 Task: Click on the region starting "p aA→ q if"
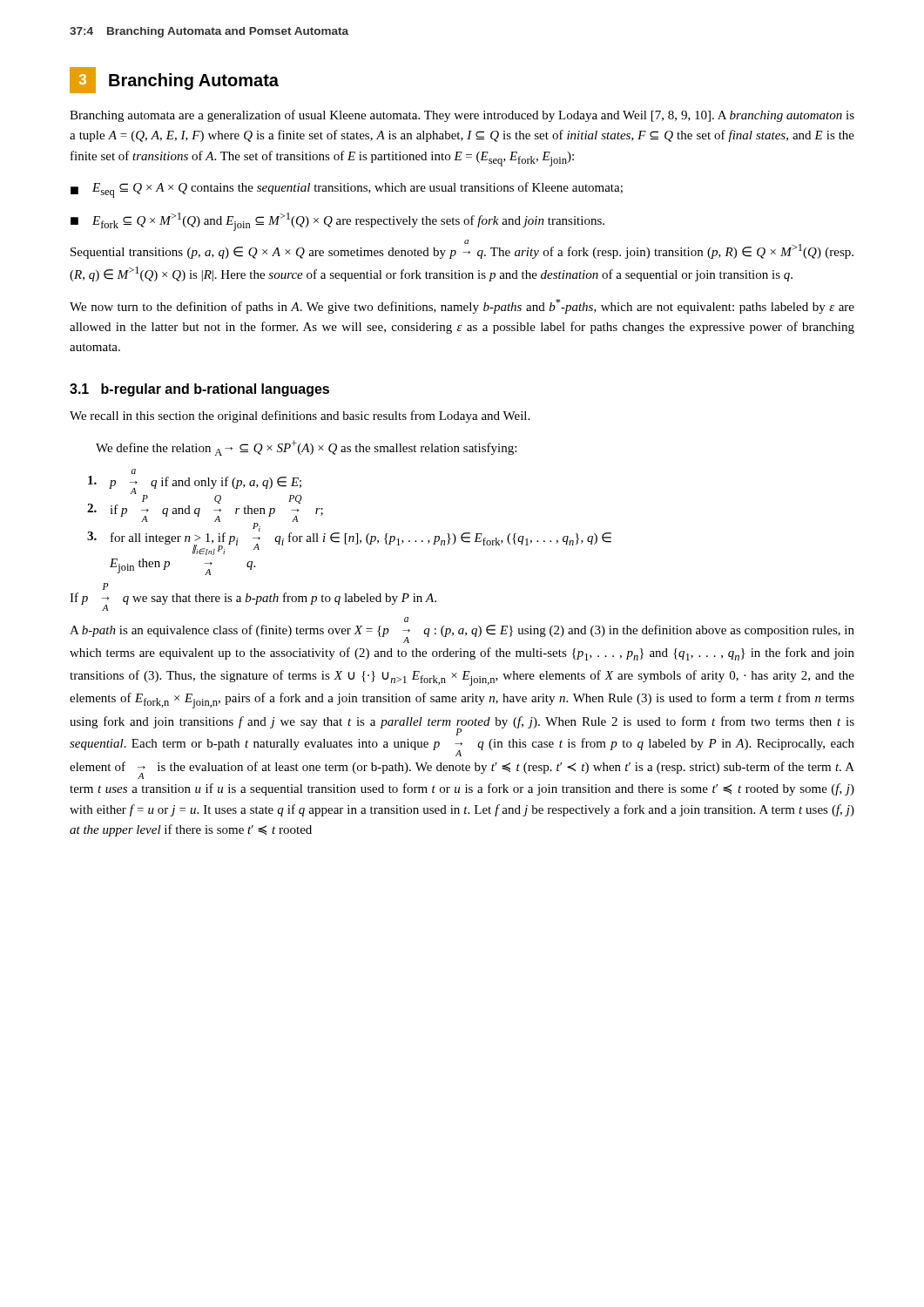134,471
